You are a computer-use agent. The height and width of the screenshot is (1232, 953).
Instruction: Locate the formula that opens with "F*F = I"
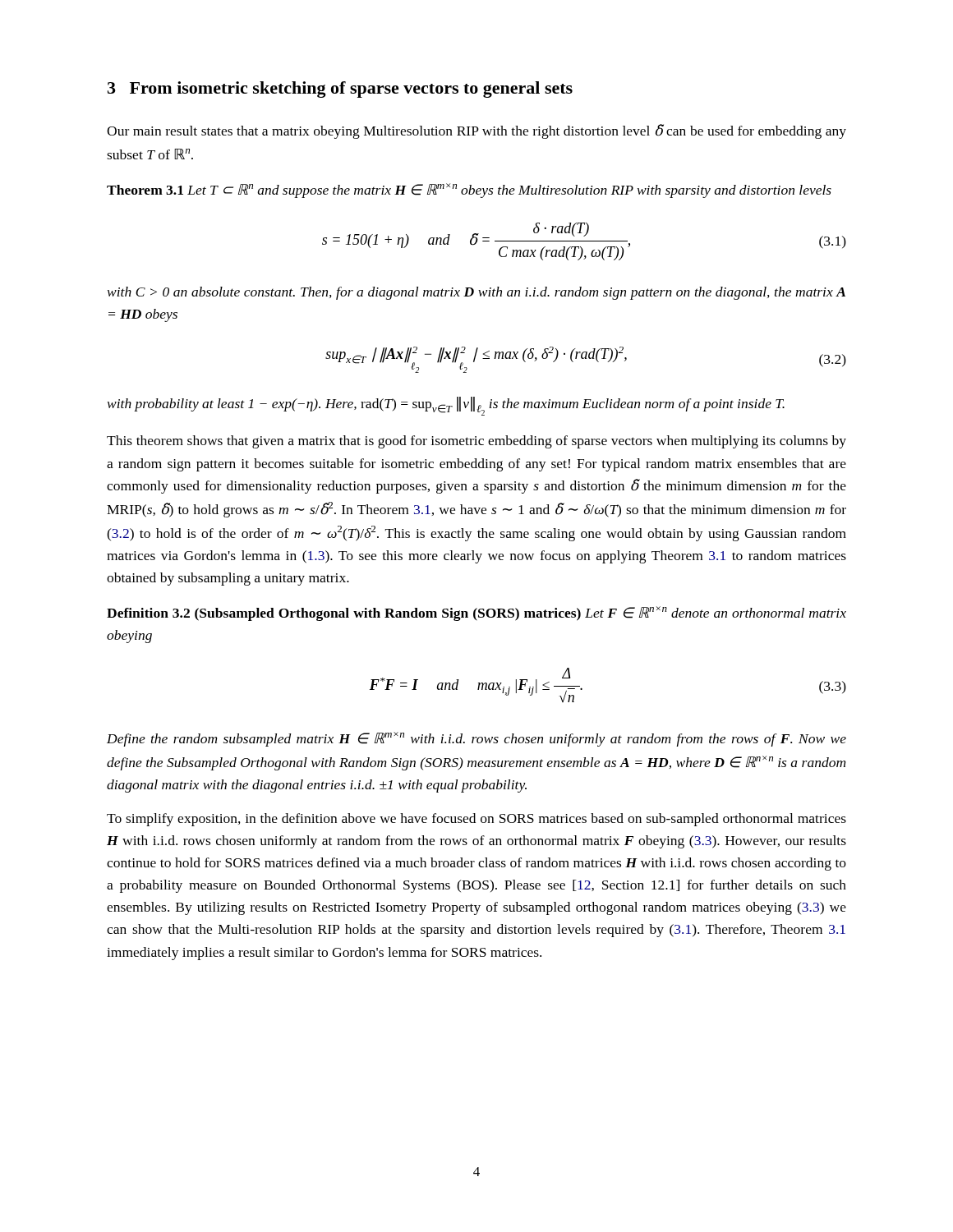476,686
